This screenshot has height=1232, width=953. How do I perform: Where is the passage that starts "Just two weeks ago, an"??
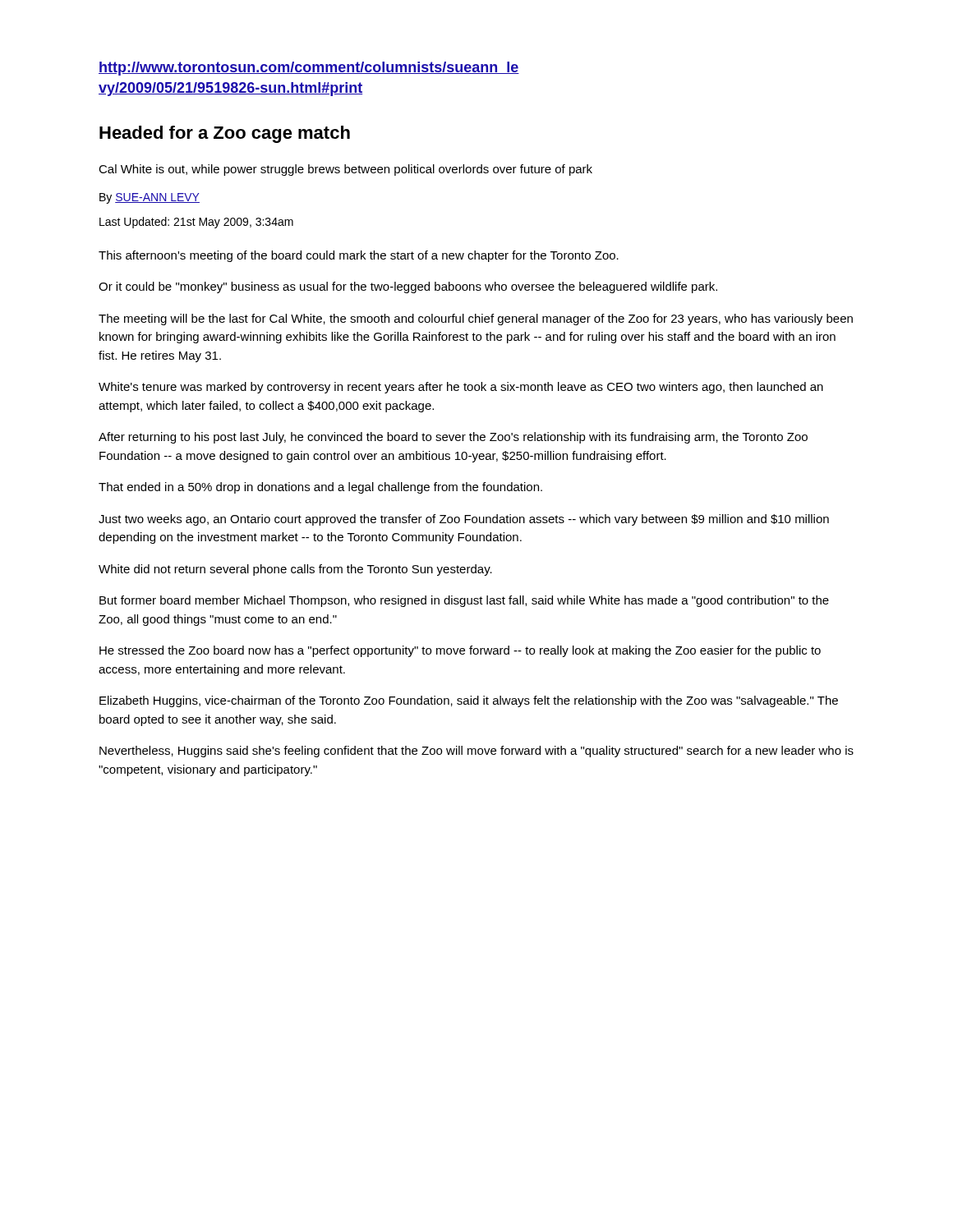(x=464, y=528)
